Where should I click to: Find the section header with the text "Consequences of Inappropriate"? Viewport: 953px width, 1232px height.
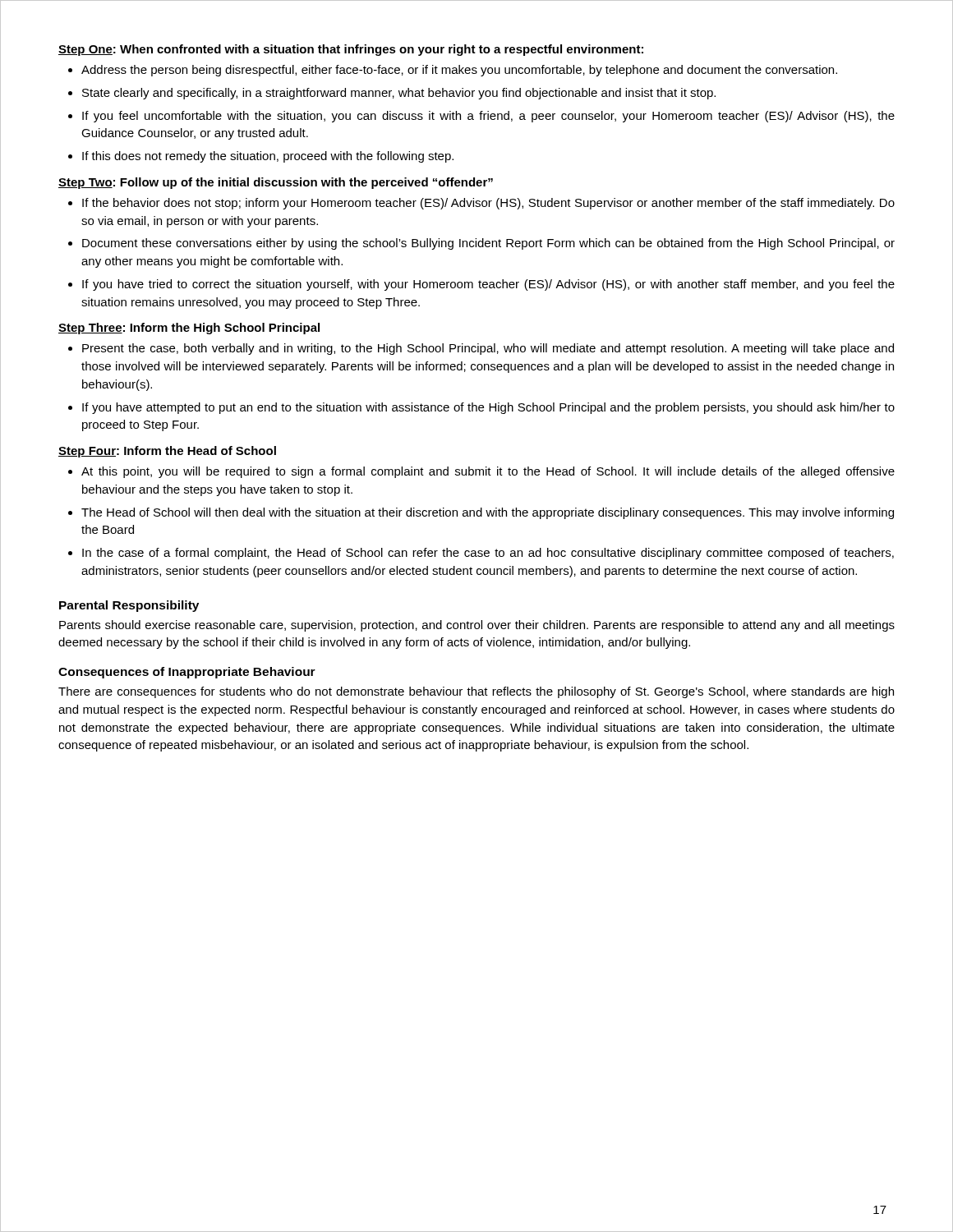[x=187, y=671]
